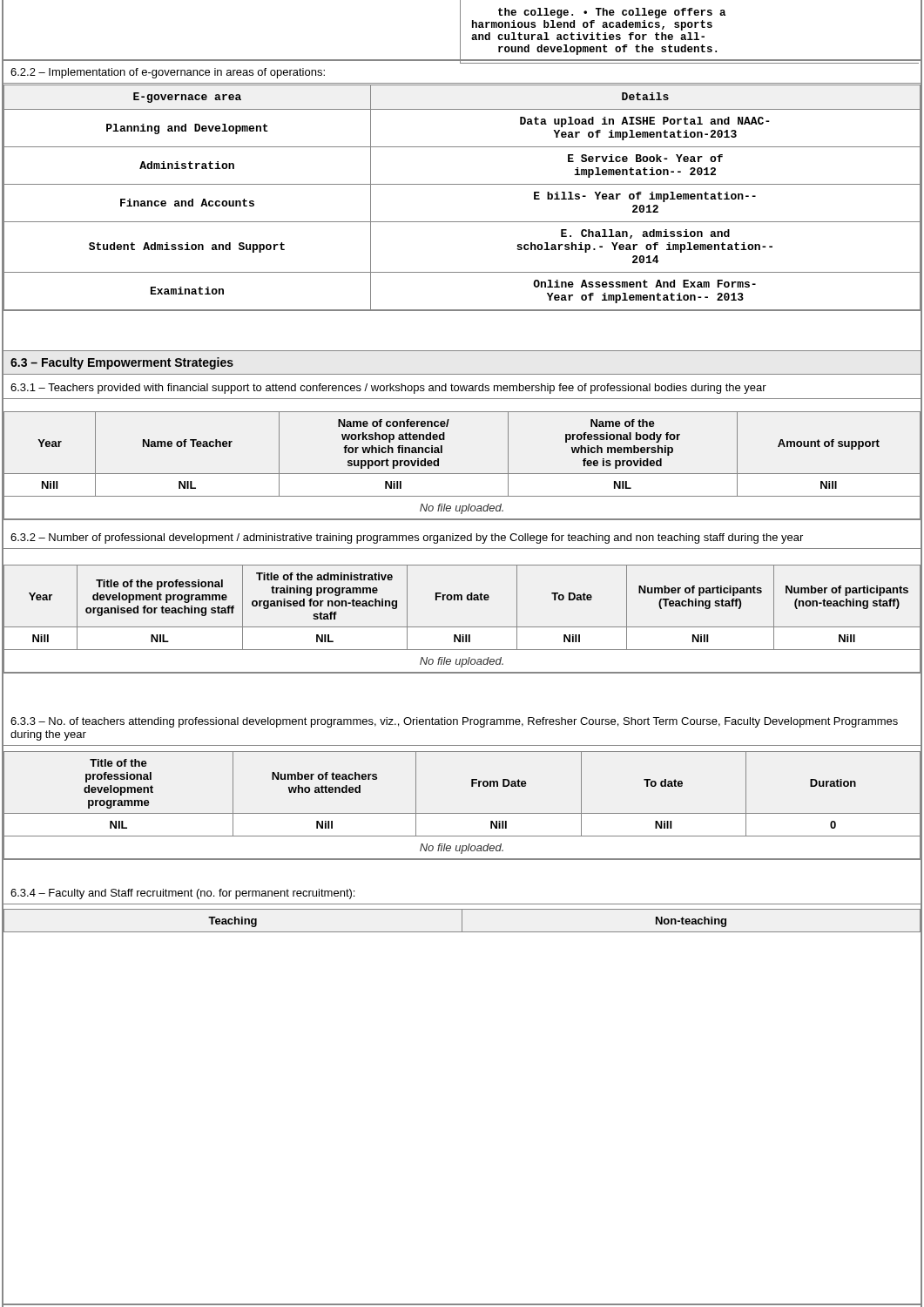
Task: Point to "6.3 – Faculty Empowerment Strategies"
Action: [122, 362]
